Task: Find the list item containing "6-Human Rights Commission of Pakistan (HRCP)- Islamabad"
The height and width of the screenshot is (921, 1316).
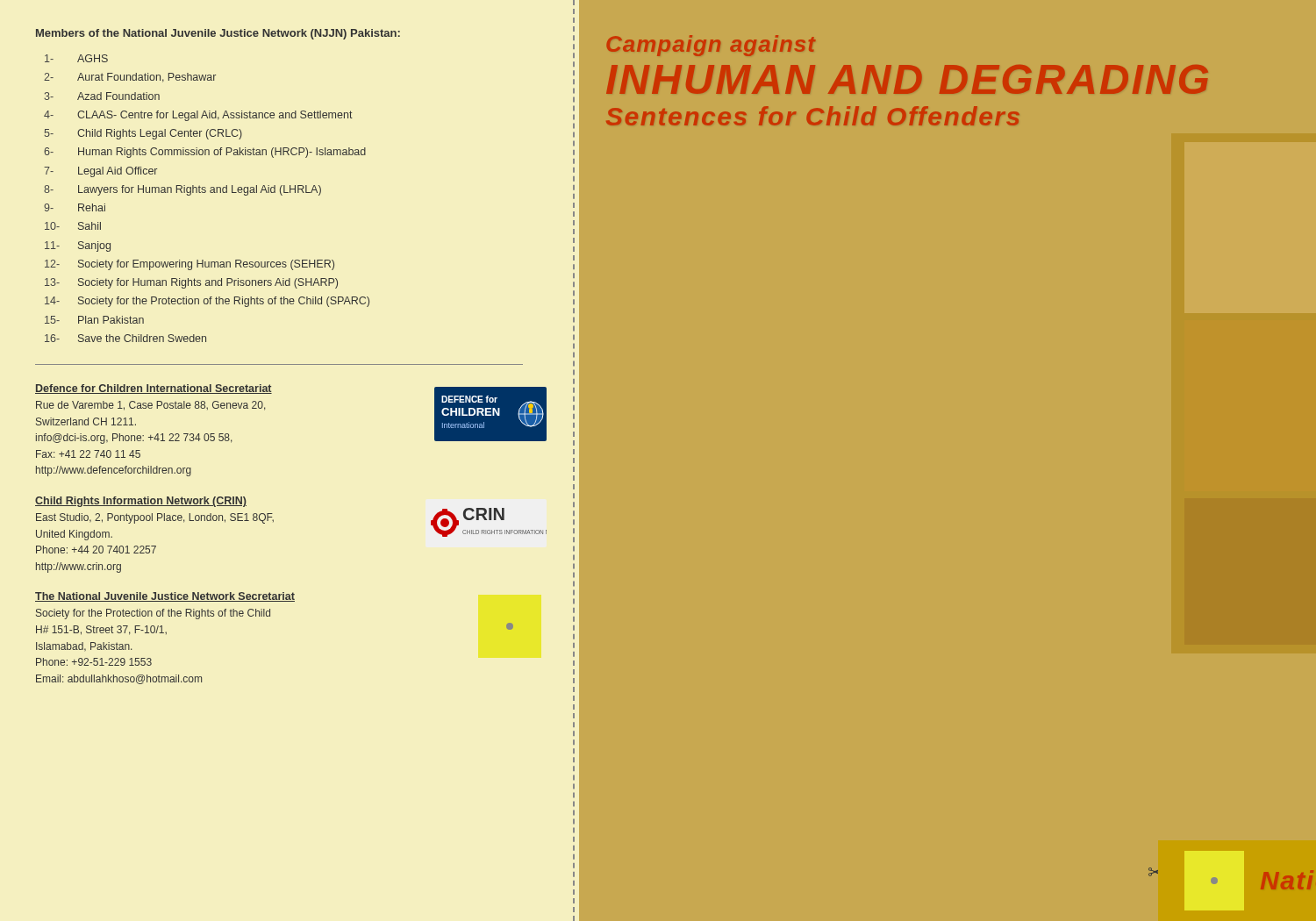Action: click(x=205, y=153)
